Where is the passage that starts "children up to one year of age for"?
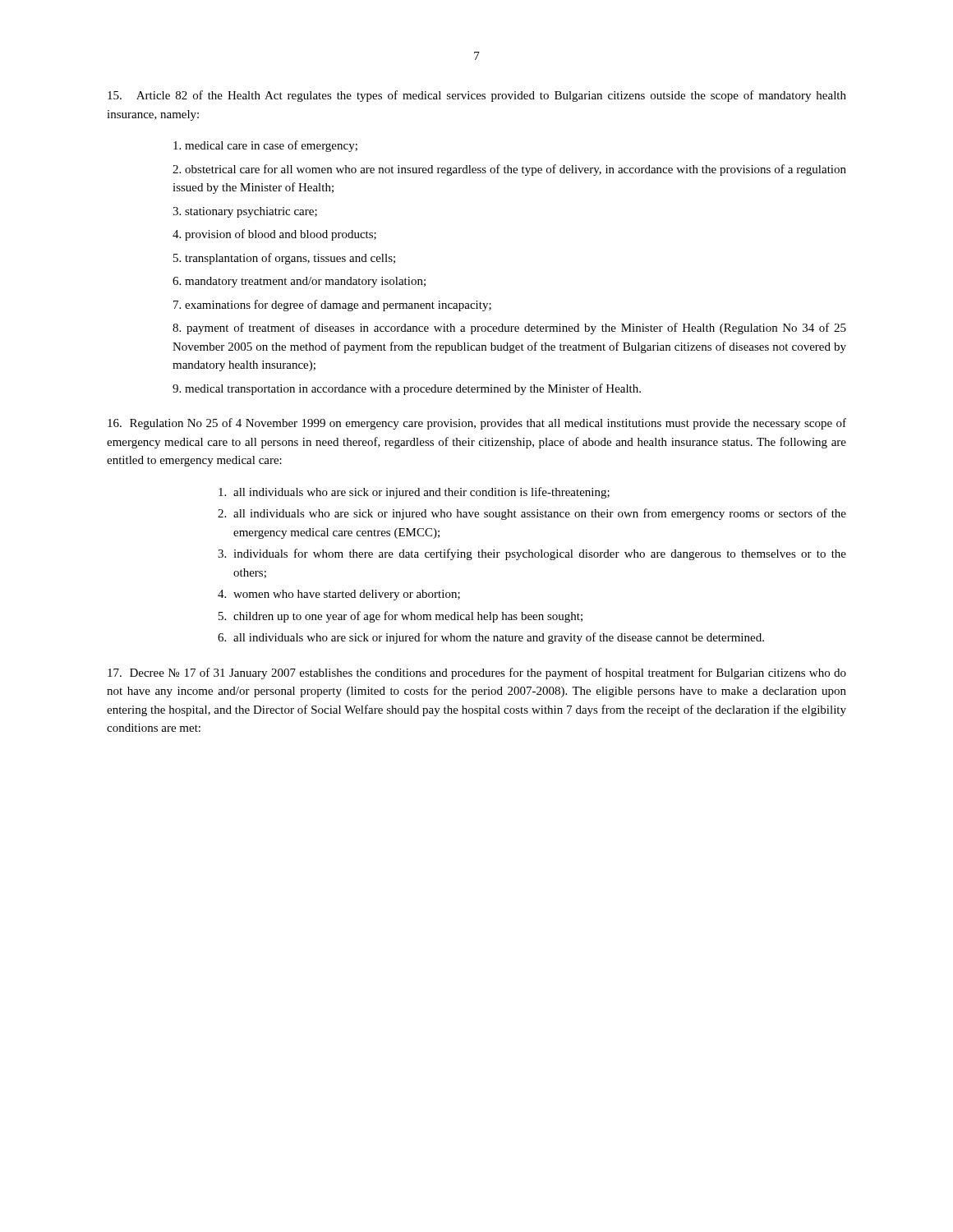This screenshot has width=953, height=1232. [x=408, y=616]
